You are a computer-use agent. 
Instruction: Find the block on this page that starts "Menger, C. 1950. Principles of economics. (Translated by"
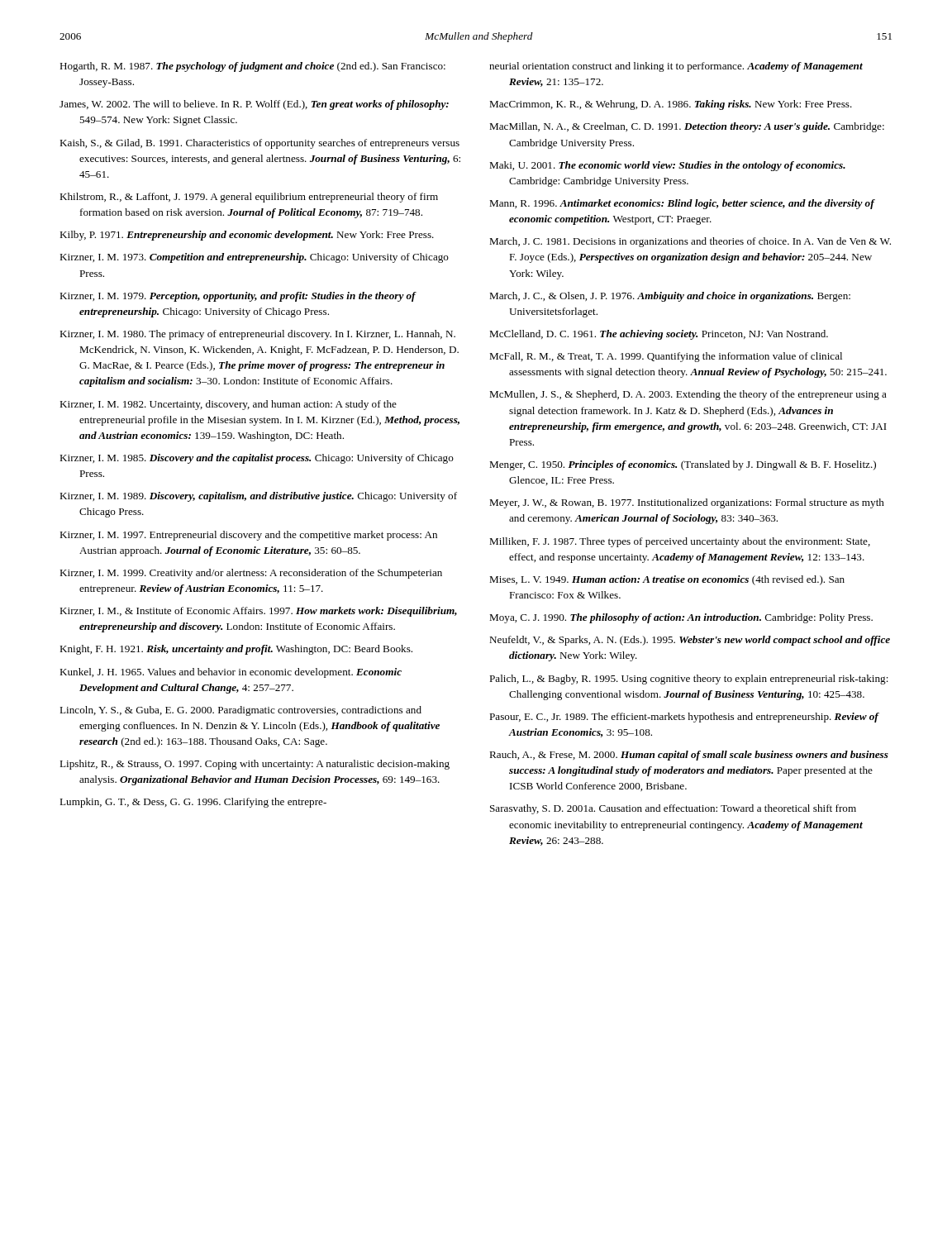[x=683, y=472]
